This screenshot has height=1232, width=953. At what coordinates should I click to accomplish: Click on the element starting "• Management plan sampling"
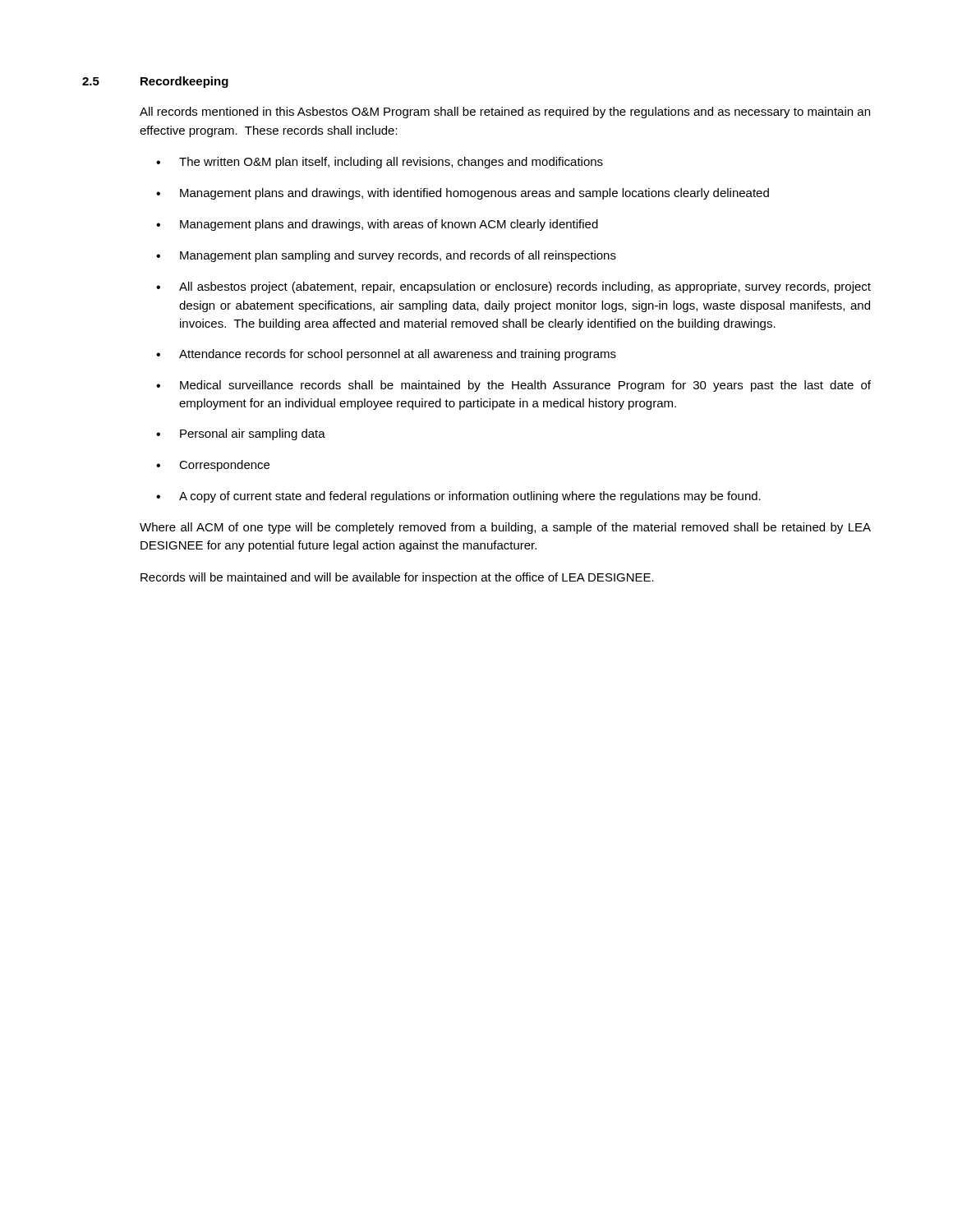tap(513, 256)
